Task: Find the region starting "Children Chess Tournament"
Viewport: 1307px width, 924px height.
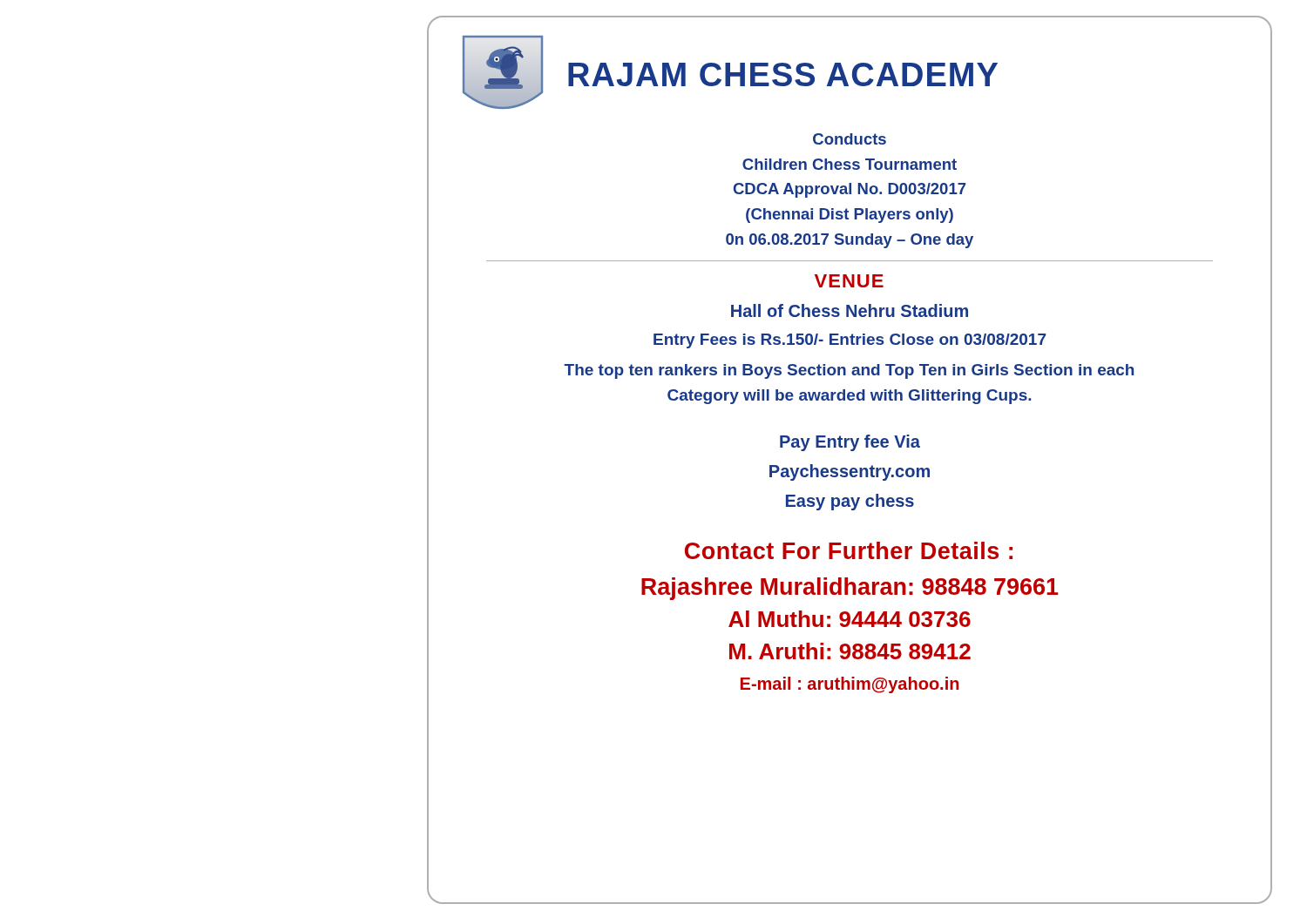Action: [850, 164]
